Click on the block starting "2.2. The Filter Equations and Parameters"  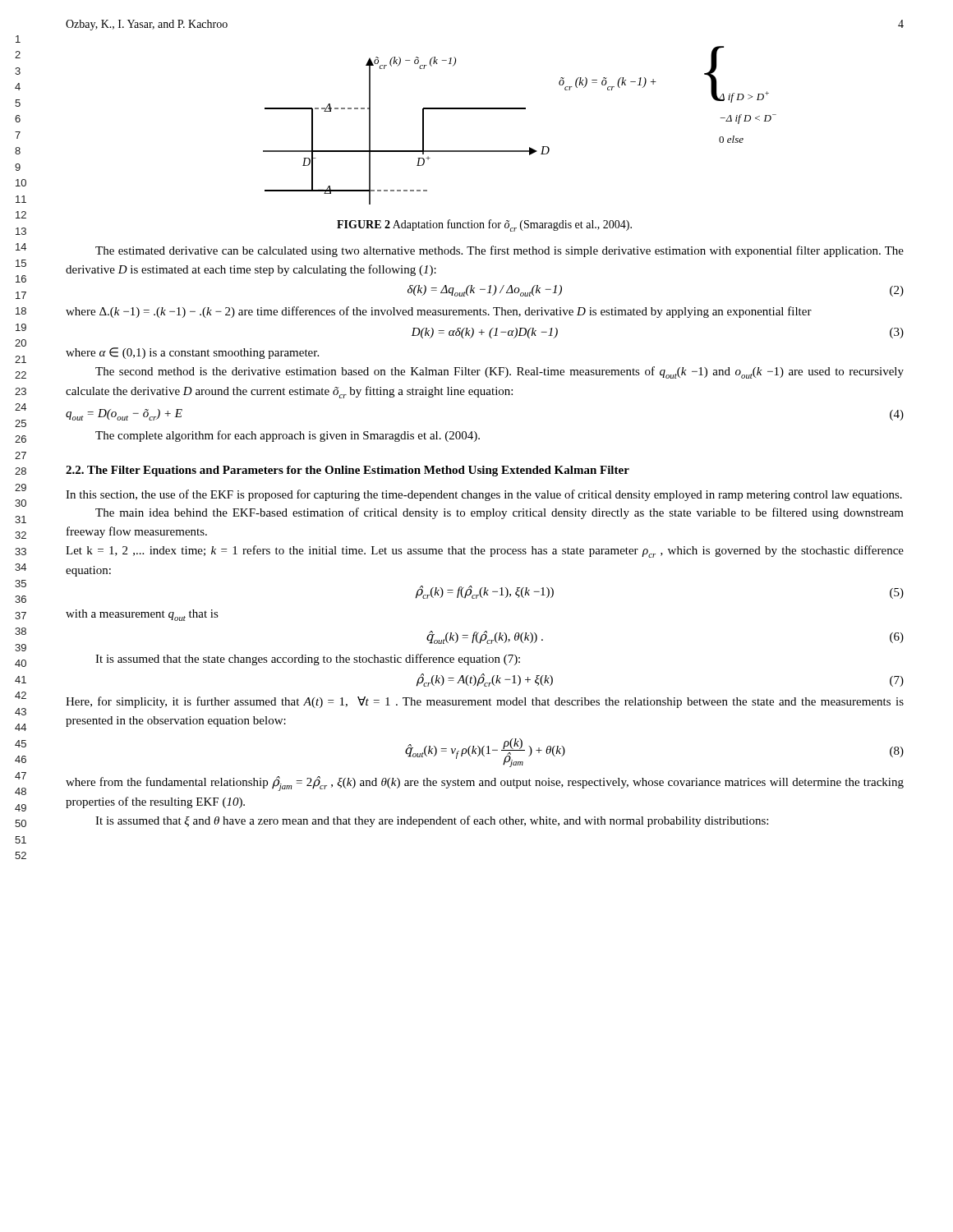point(347,469)
